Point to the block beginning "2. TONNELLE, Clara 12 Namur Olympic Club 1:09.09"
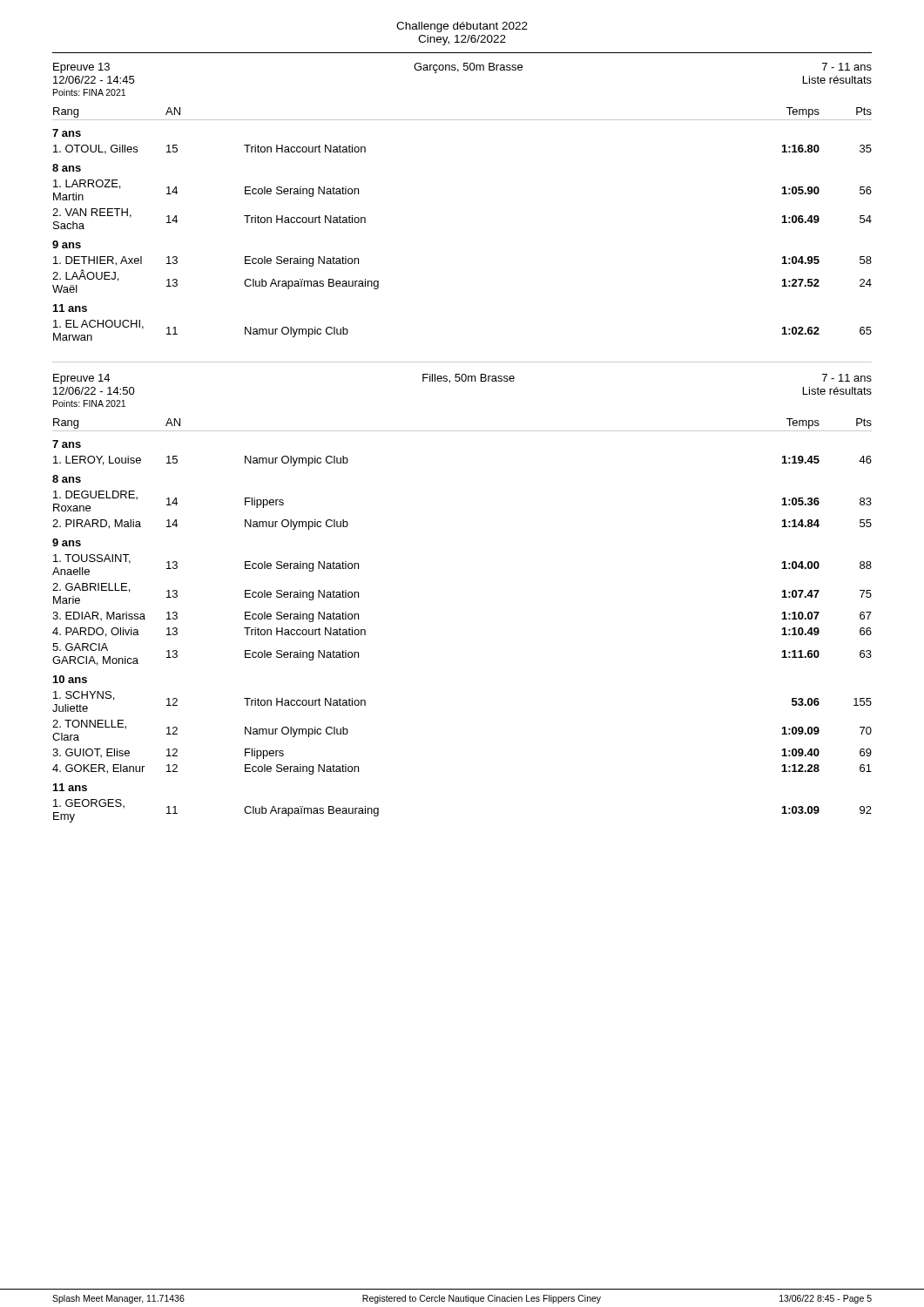 (x=74, y=727)
